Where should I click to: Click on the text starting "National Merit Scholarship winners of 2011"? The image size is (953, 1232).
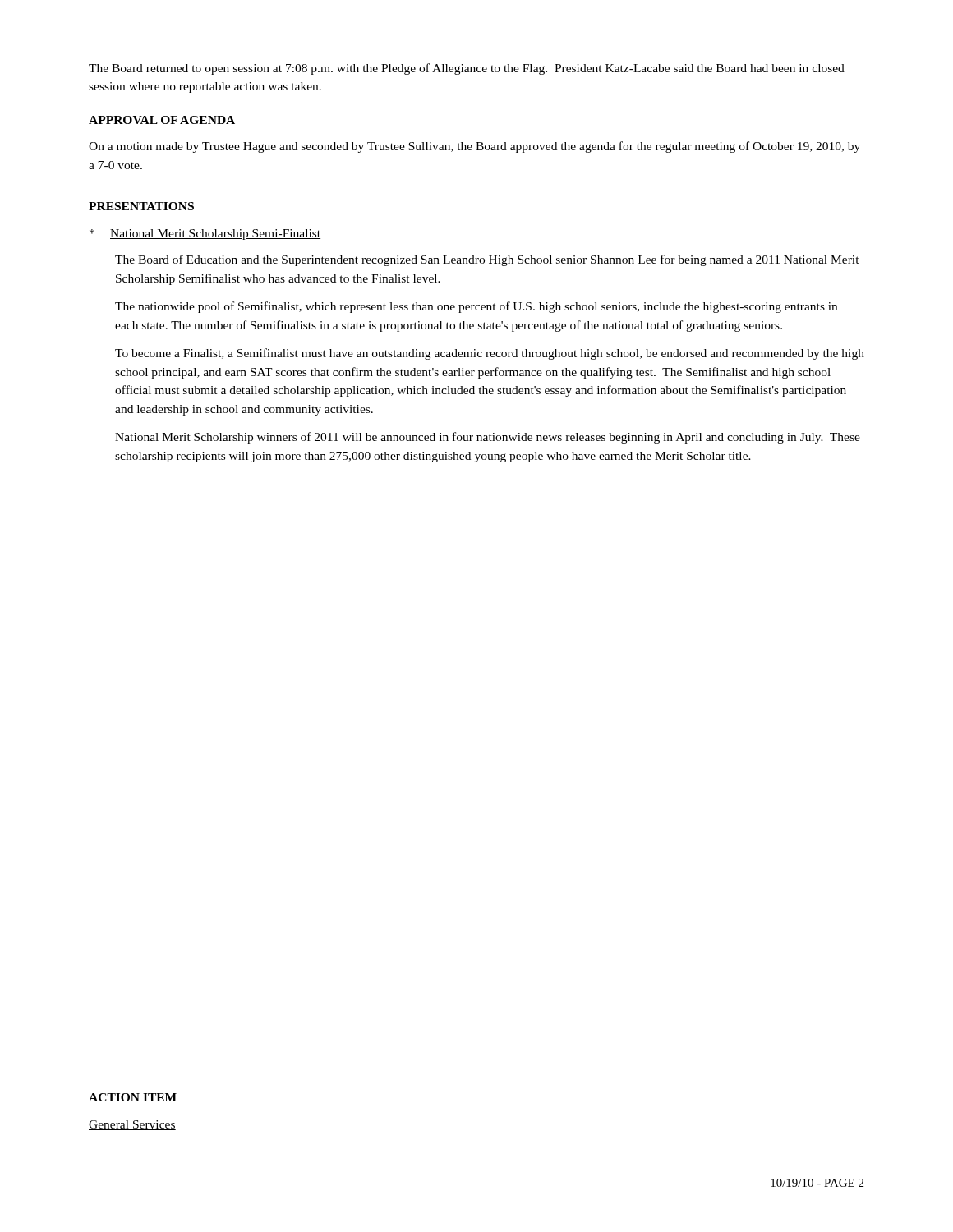[490, 446]
